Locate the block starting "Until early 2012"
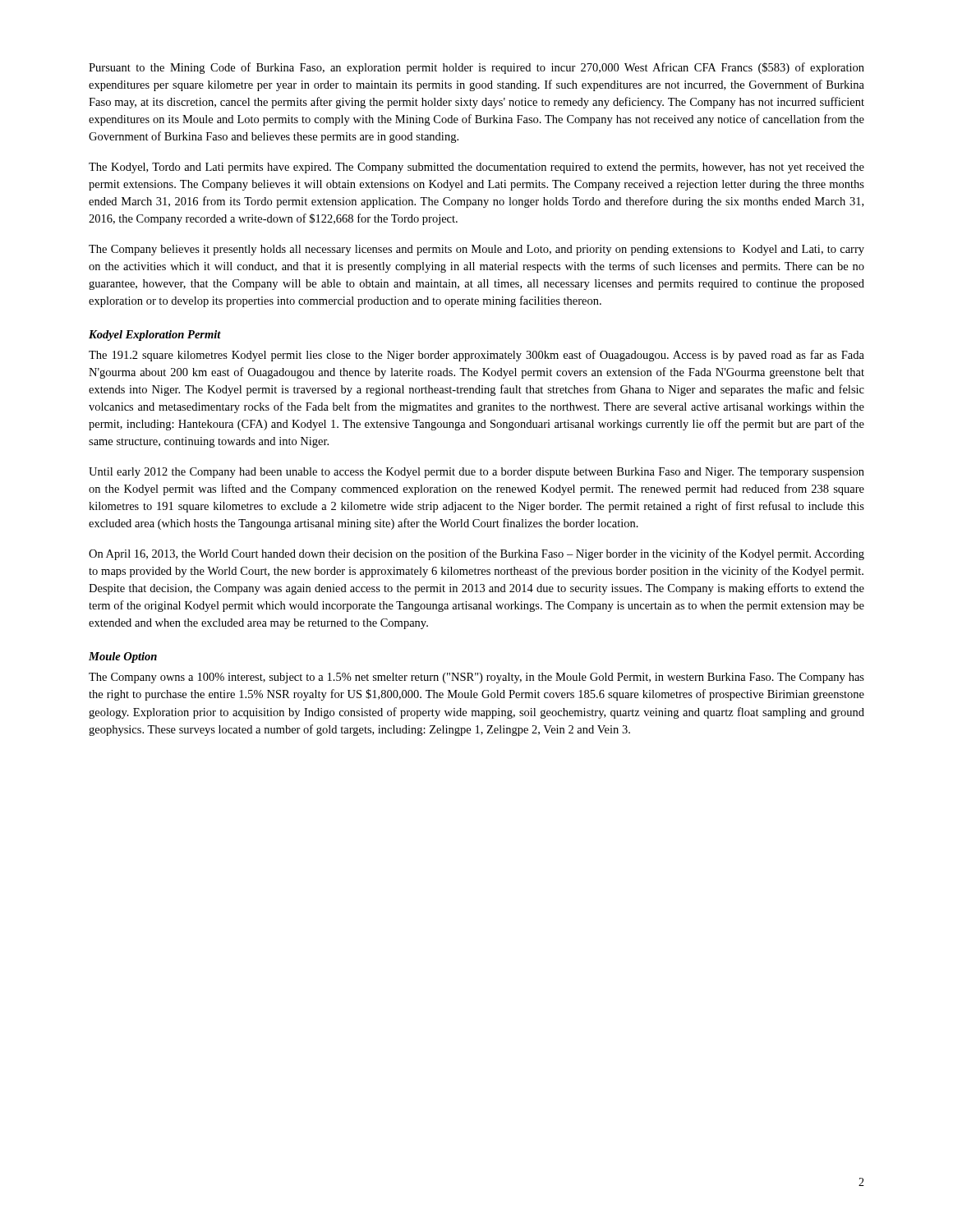This screenshot has height=1232, width=953. 476,498
